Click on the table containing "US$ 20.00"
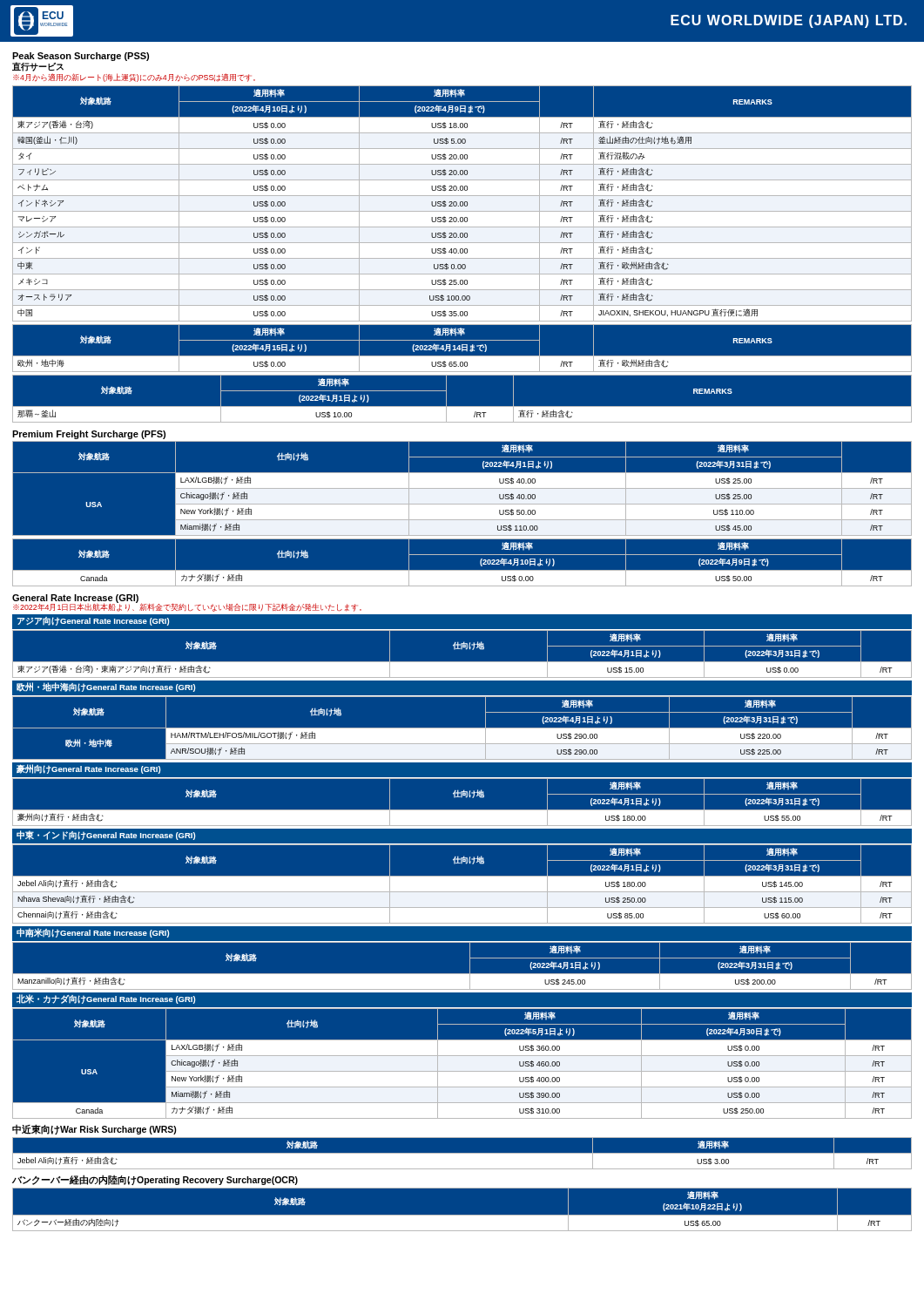The height and width of the screenshot is (1307, 924). tap(462, 203)
